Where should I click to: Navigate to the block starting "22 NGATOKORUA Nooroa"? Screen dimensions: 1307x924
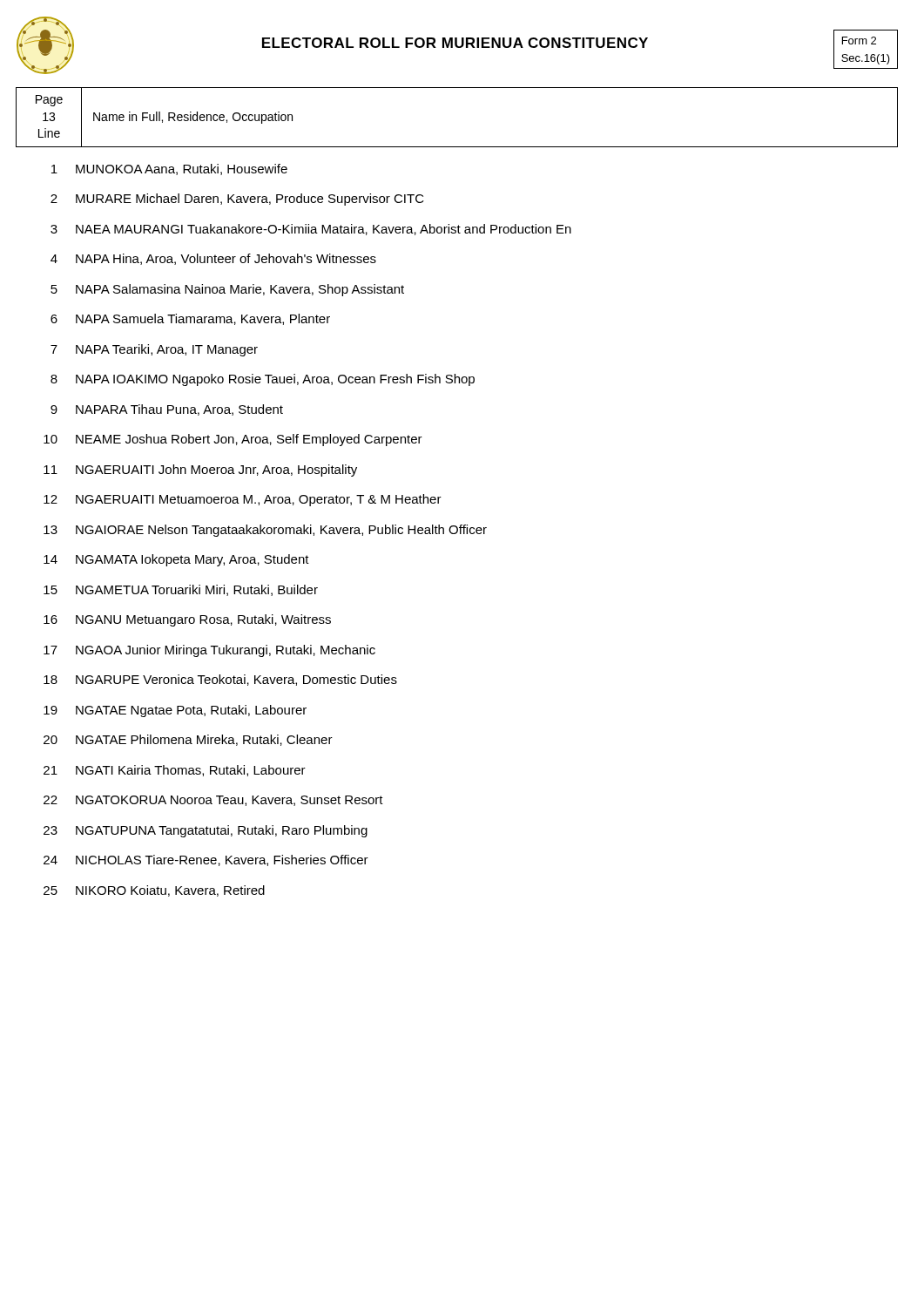tap(213, 801)
